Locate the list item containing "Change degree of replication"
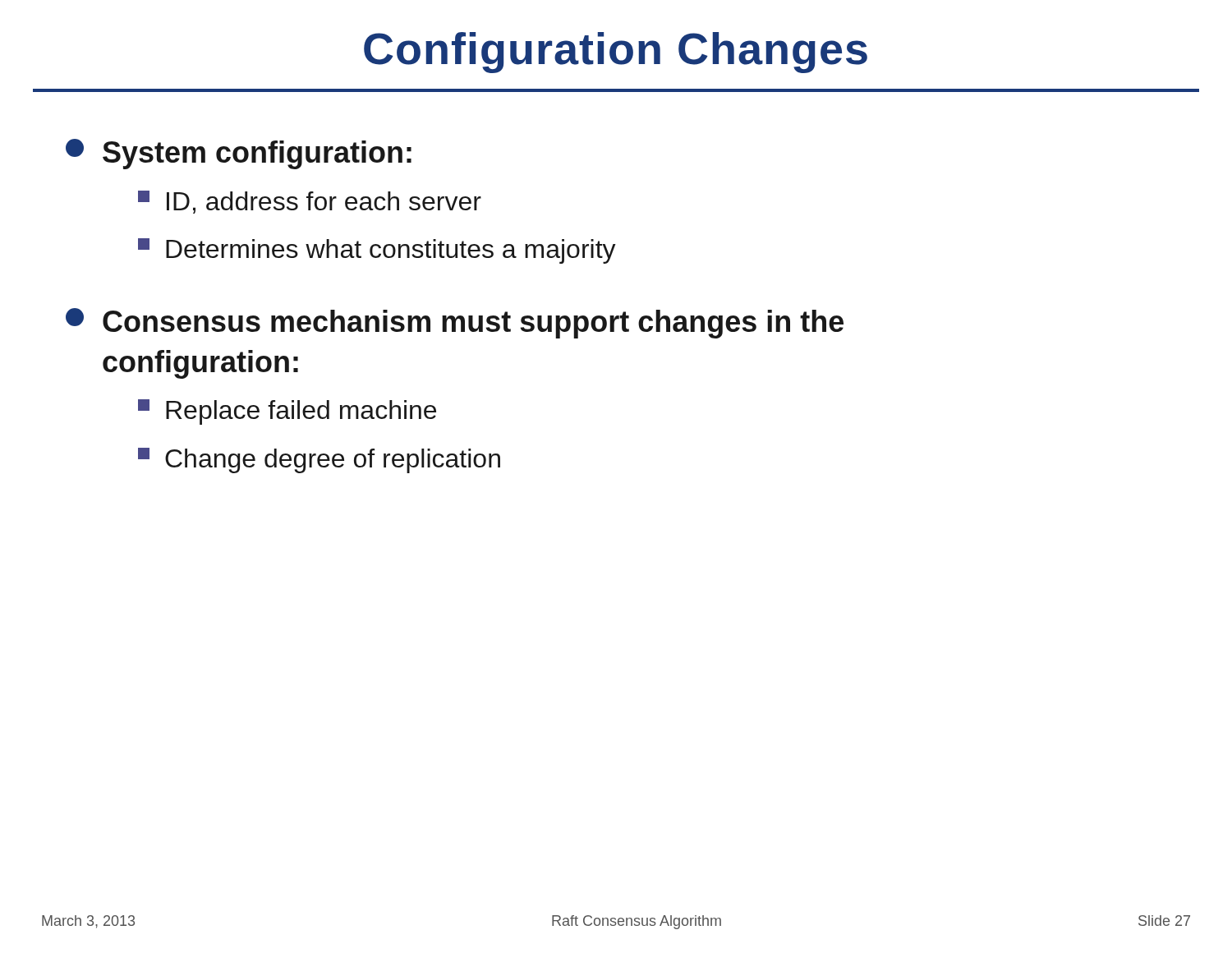Screen dimensions: 953x1232 320,459
